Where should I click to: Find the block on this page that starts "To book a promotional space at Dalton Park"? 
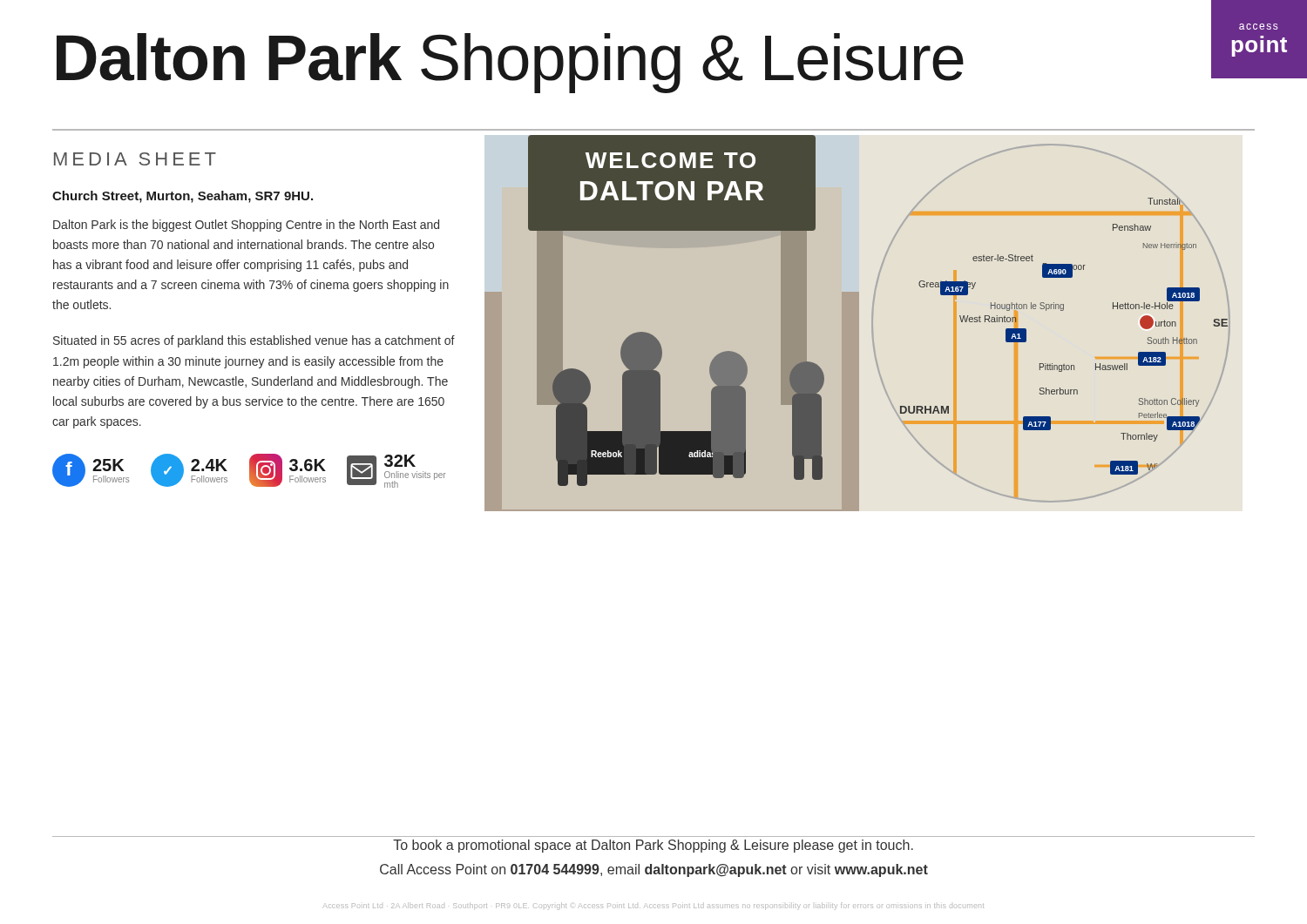click(x=654, y=857)
